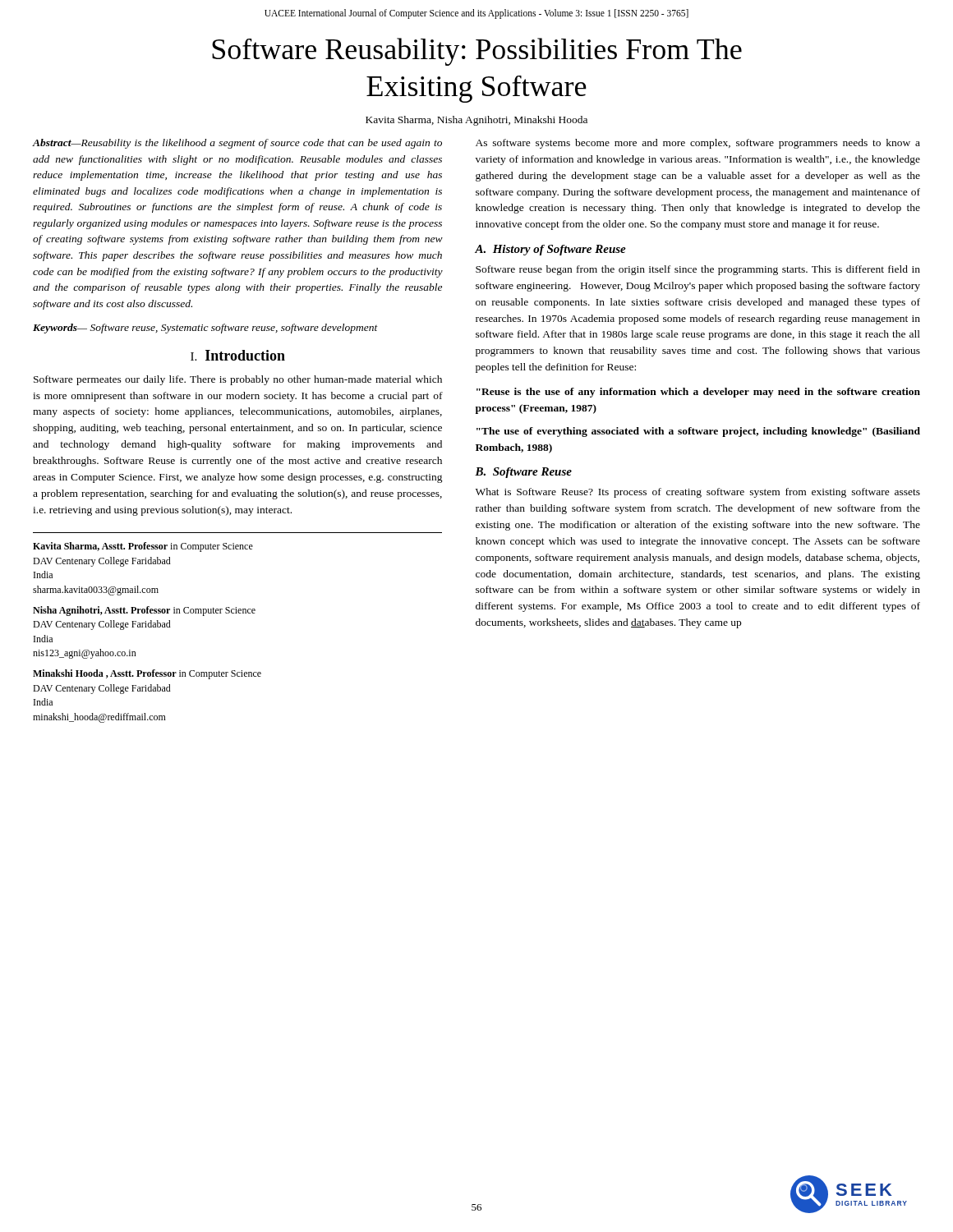
Task: Locate the text block with the text "Software reuse began"
Action: click(x=698, y=318)
